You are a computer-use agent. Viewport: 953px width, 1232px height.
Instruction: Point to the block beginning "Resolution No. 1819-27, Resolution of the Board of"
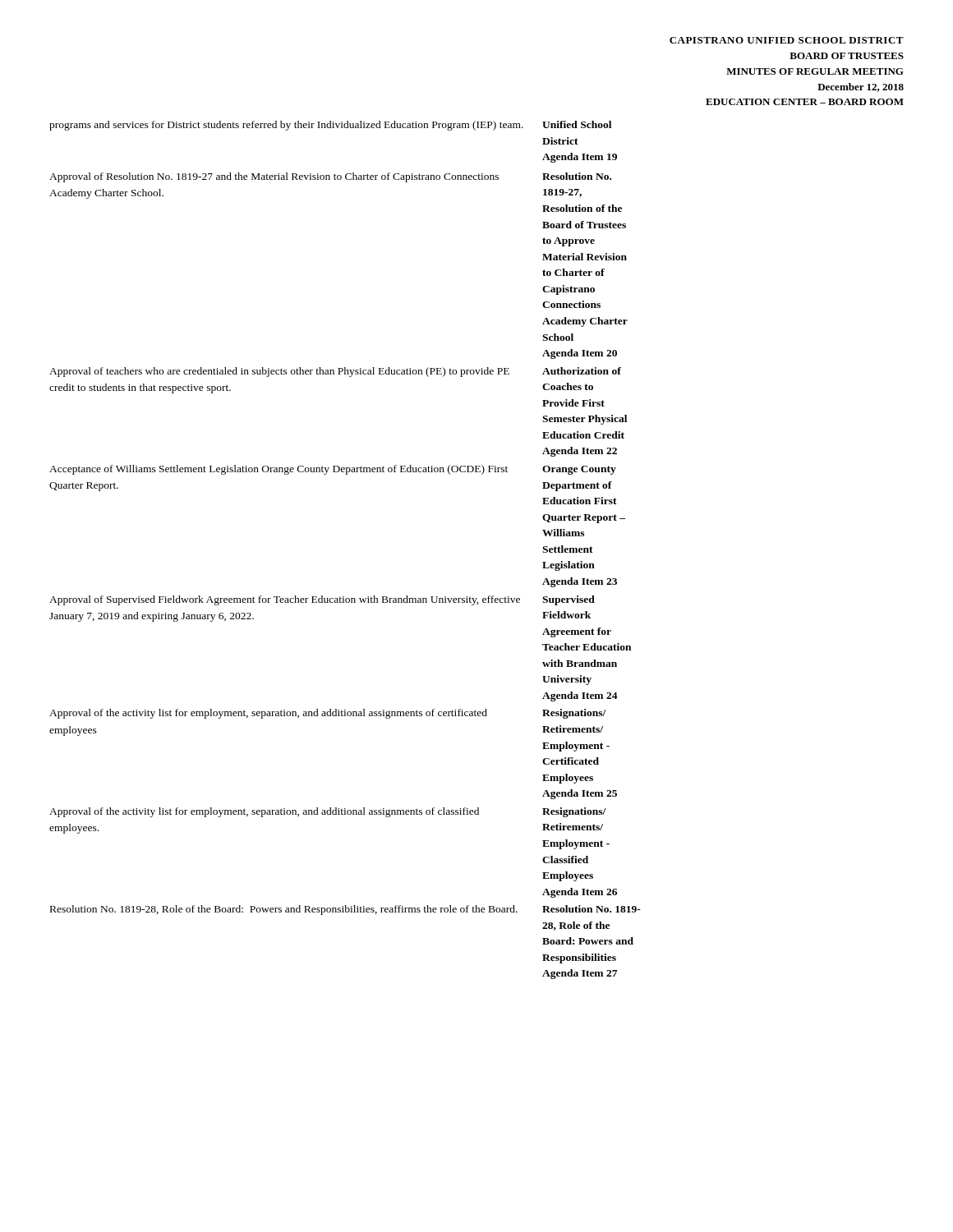585,264
